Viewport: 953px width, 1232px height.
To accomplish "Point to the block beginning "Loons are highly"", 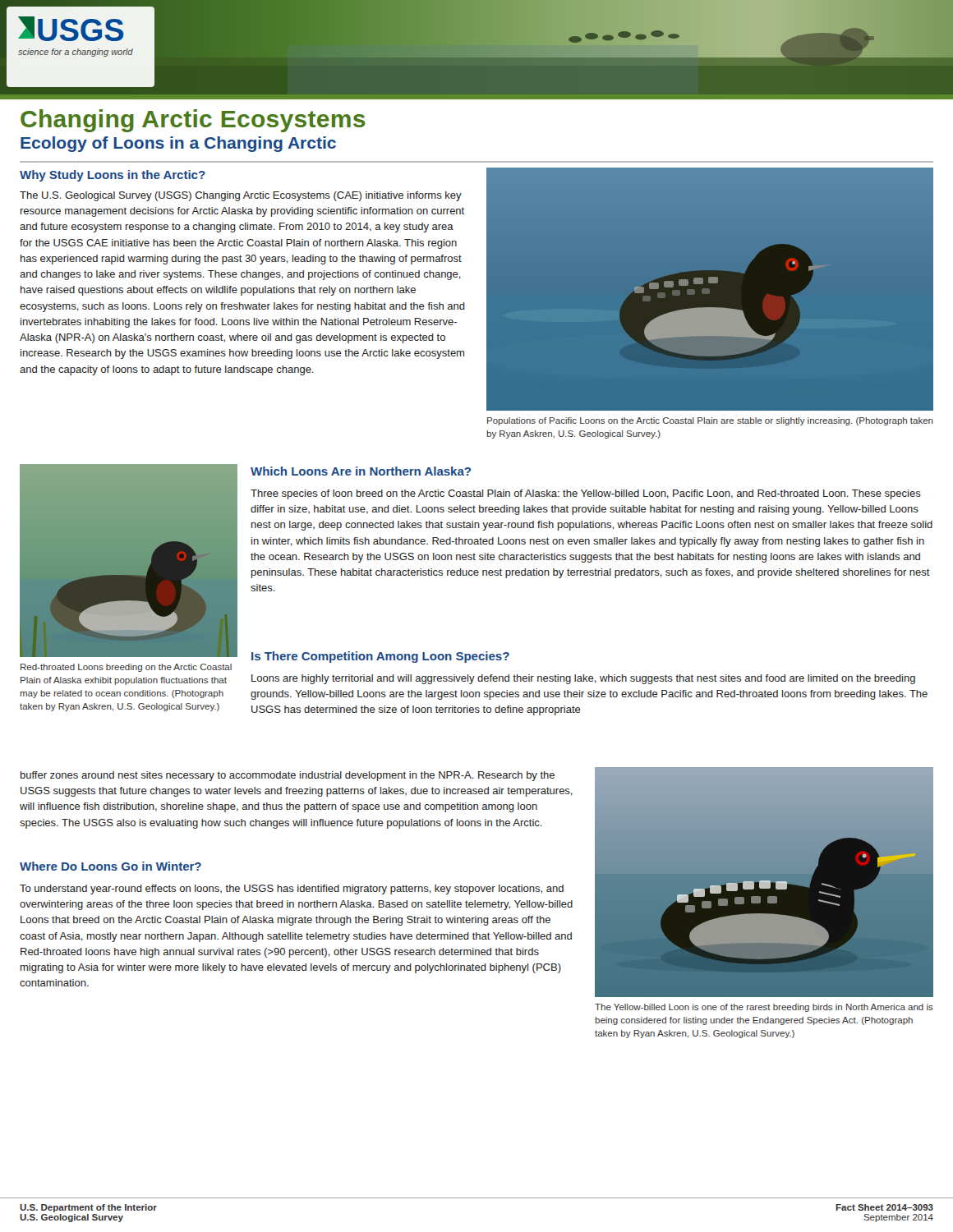I will click(592, 694).
